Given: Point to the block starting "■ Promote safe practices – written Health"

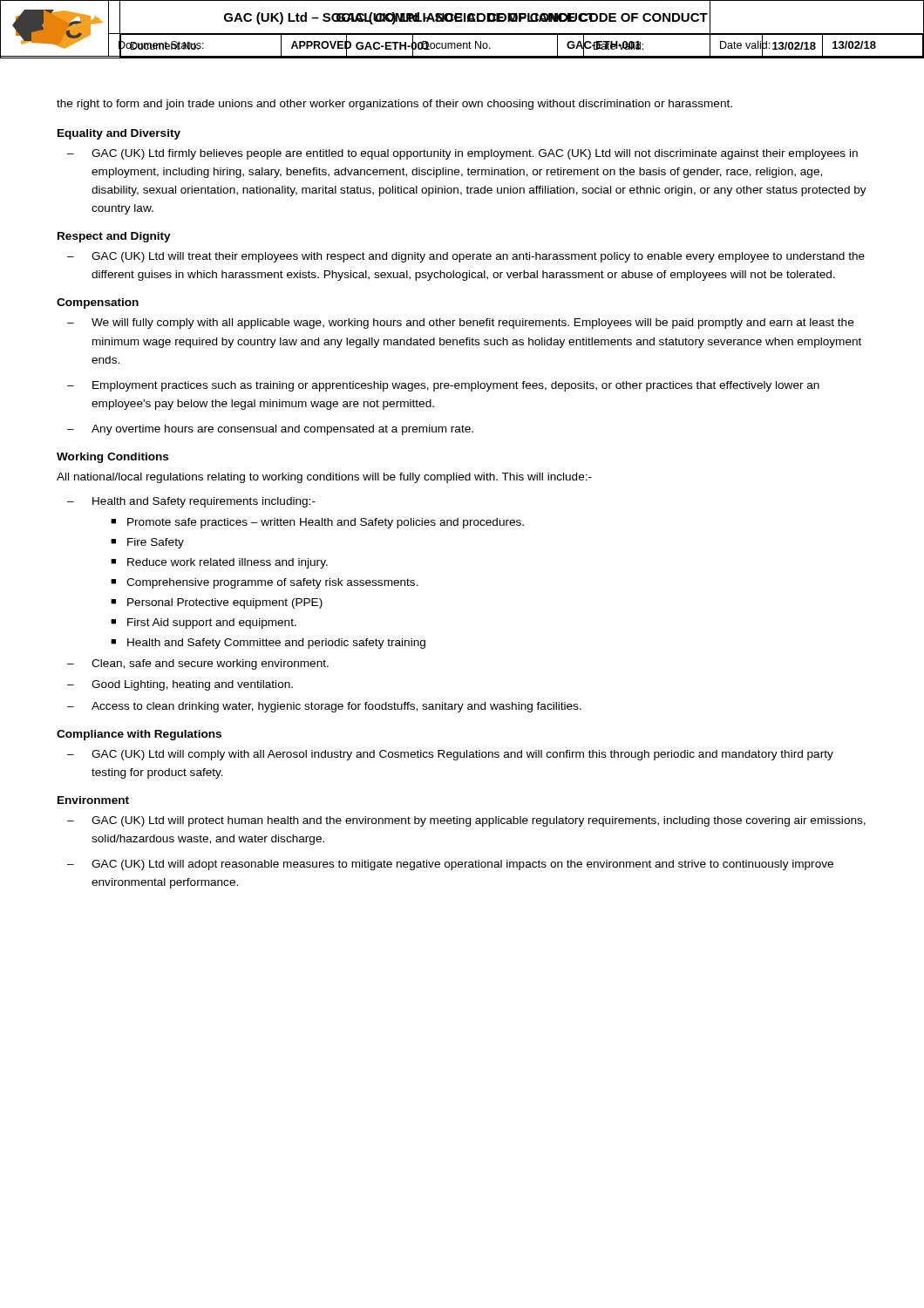Looking at the screenshot, I should tap(318, 522).
